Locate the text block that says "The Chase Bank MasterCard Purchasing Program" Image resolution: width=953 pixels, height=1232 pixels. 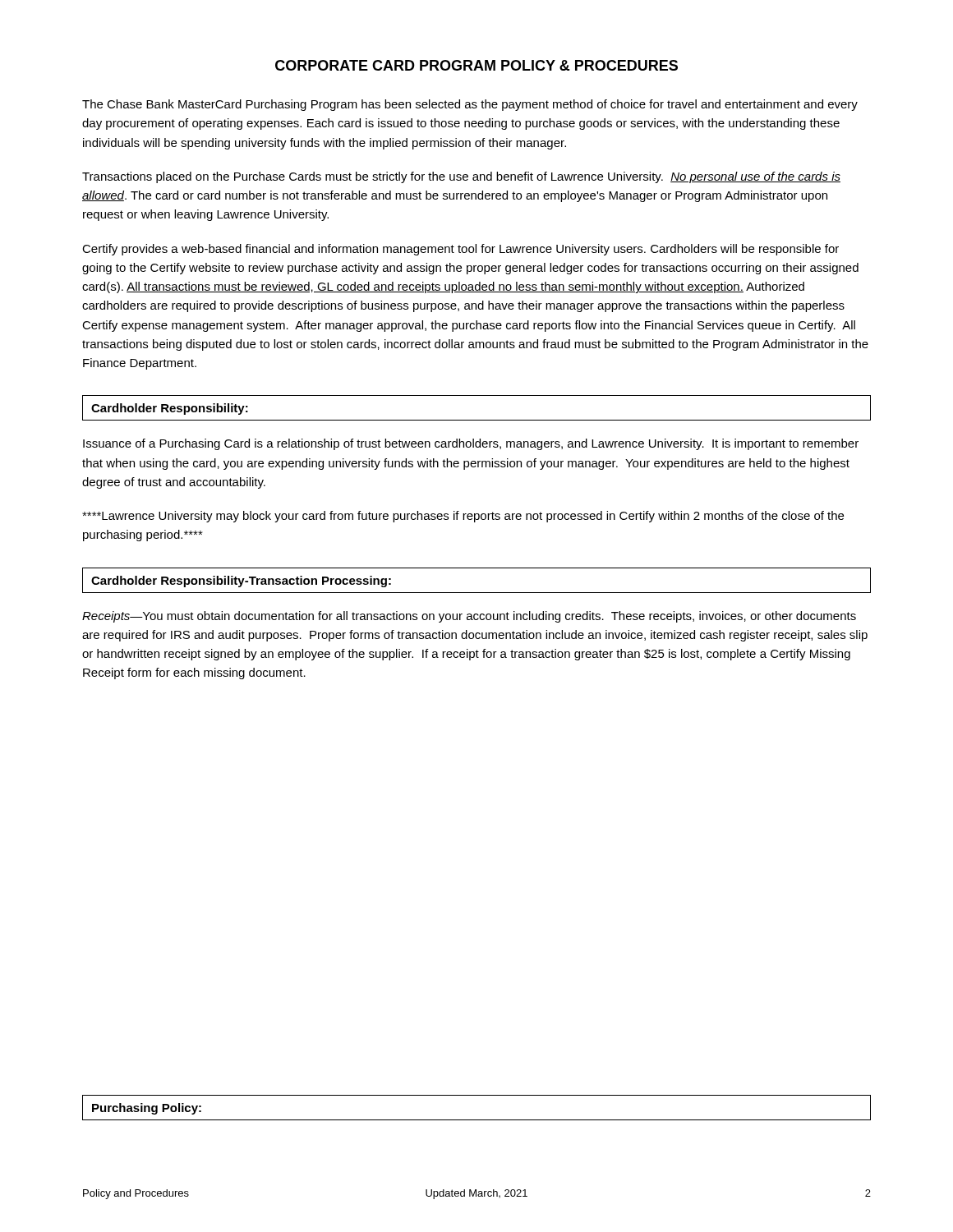(470, 123)
